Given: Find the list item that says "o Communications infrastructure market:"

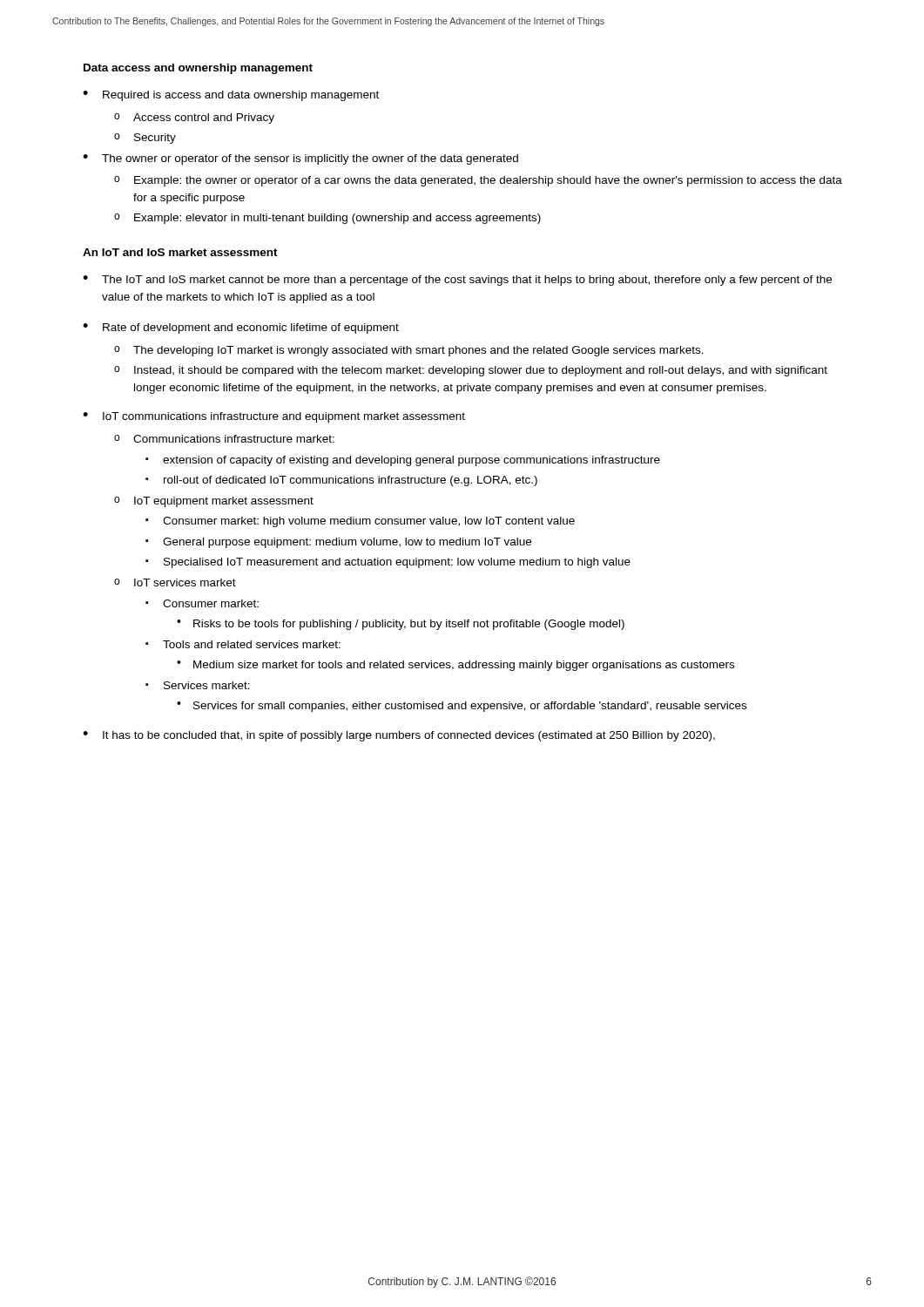Looking at the screenshot, I should [x=224, y=439].
